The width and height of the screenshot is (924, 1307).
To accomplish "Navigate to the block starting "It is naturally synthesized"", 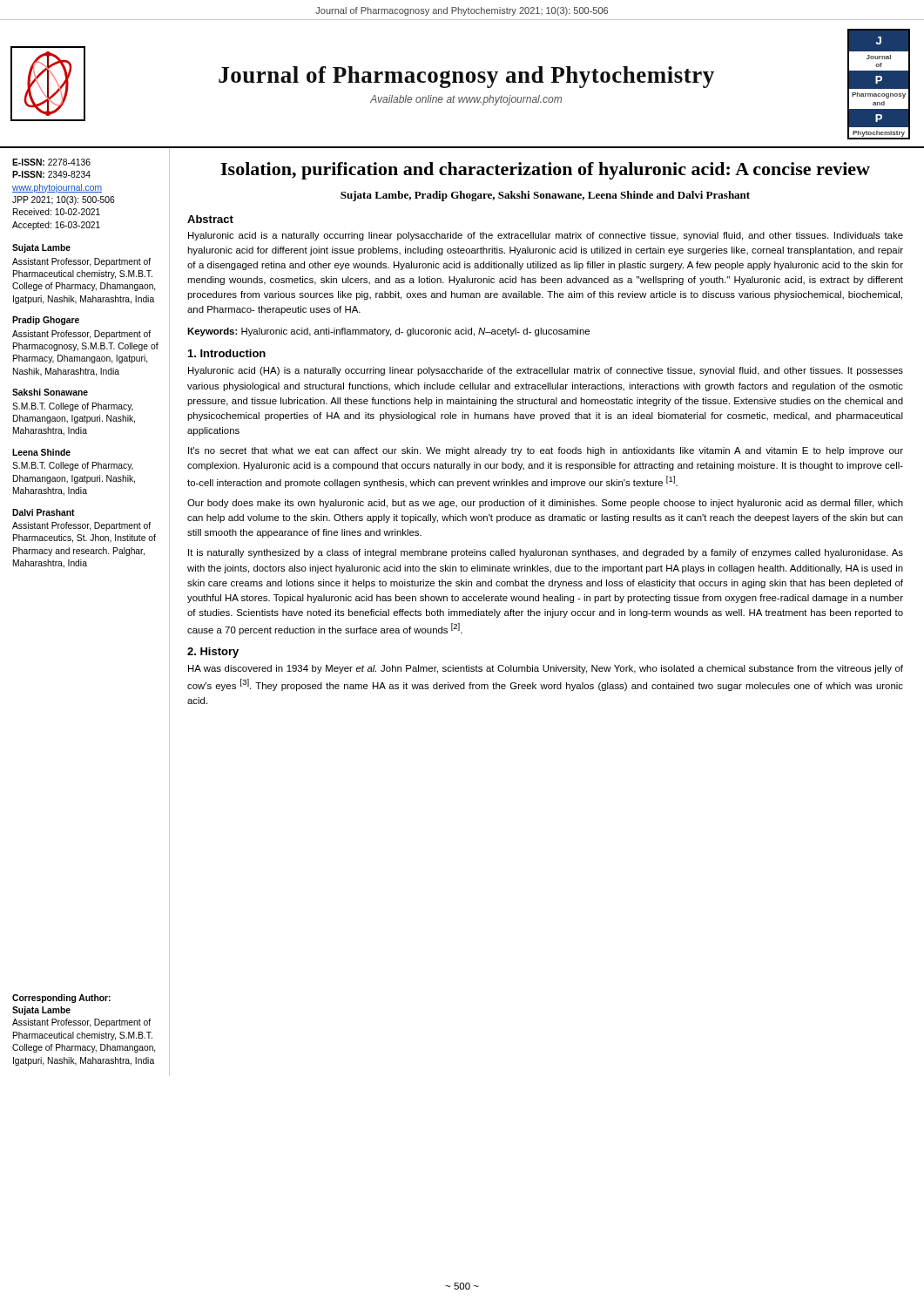I will tap(545, 591).
